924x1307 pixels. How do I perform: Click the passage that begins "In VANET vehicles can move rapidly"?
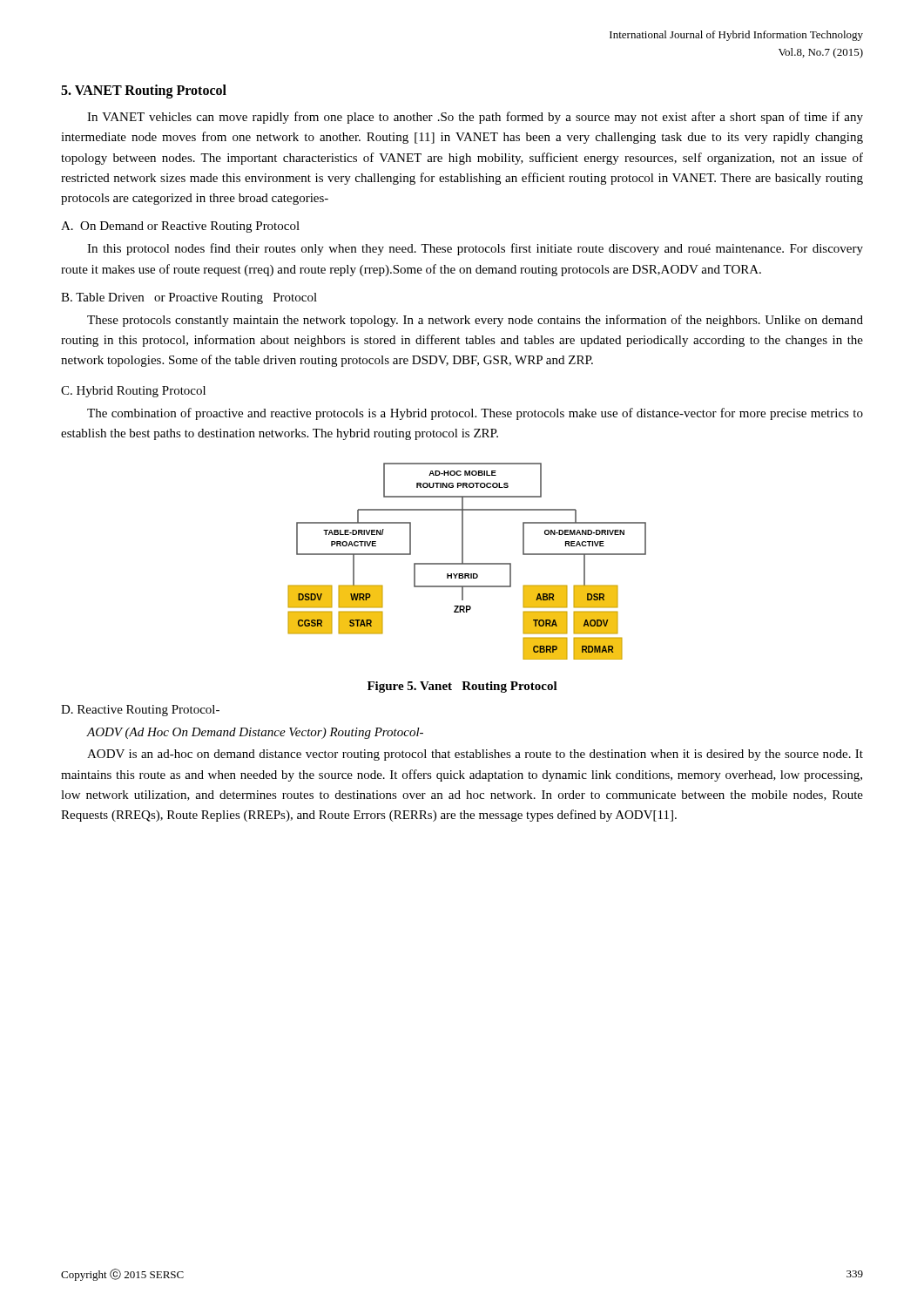[462, 157]
